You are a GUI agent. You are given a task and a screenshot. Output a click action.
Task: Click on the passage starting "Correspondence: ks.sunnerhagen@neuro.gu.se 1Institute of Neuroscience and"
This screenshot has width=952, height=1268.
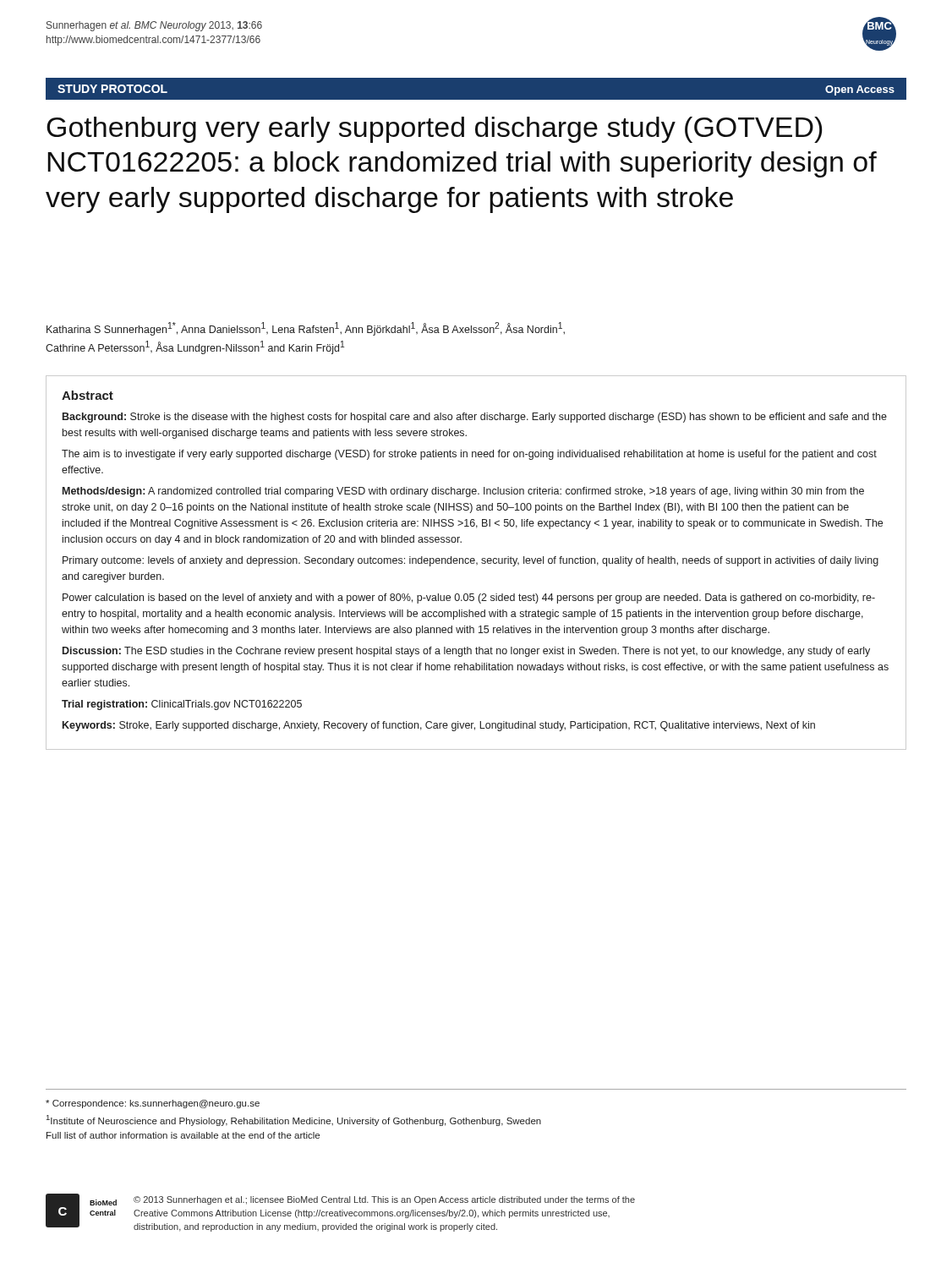[294, 1119]
